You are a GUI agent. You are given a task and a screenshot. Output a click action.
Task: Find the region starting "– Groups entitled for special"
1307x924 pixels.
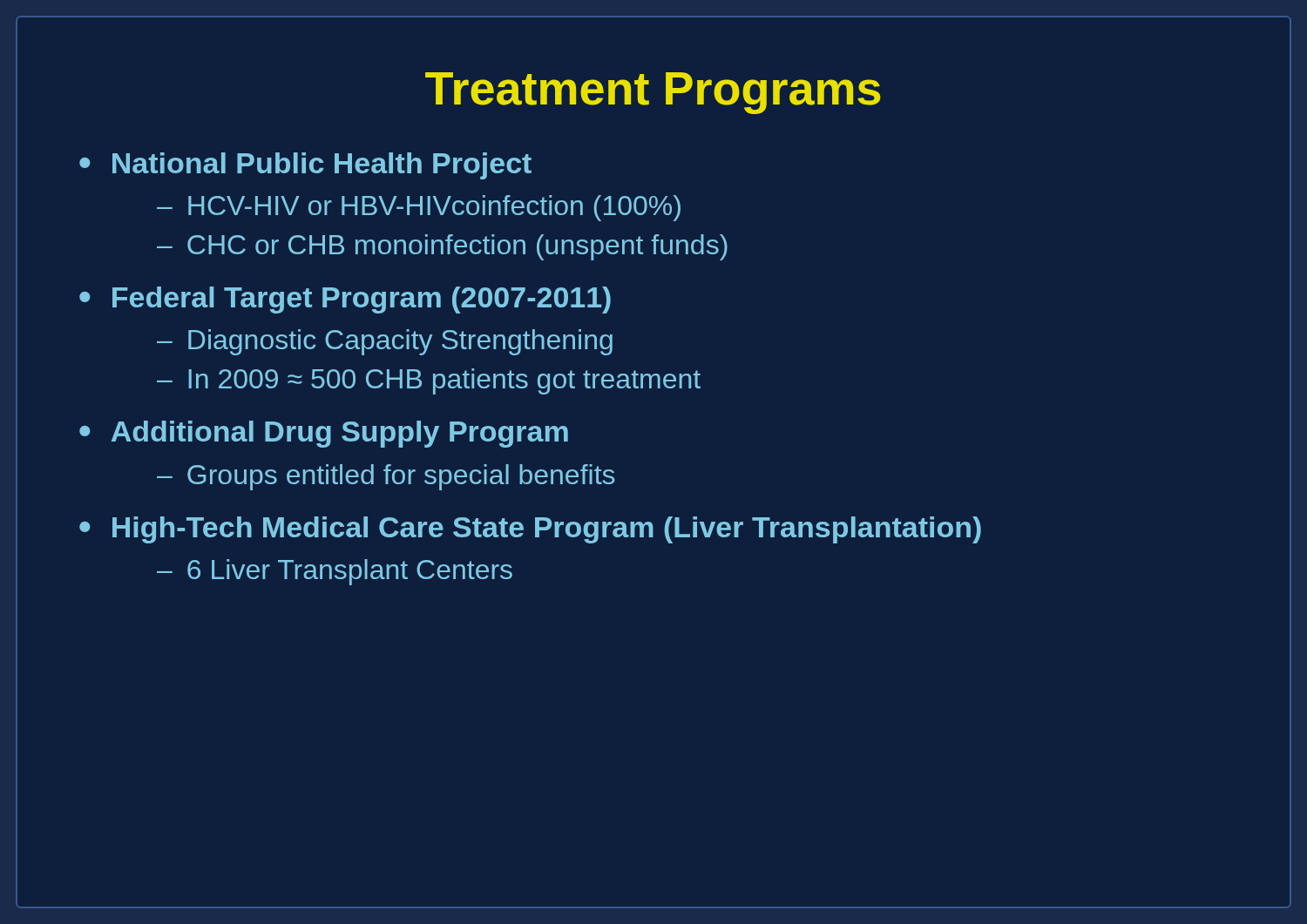point(386,475)
